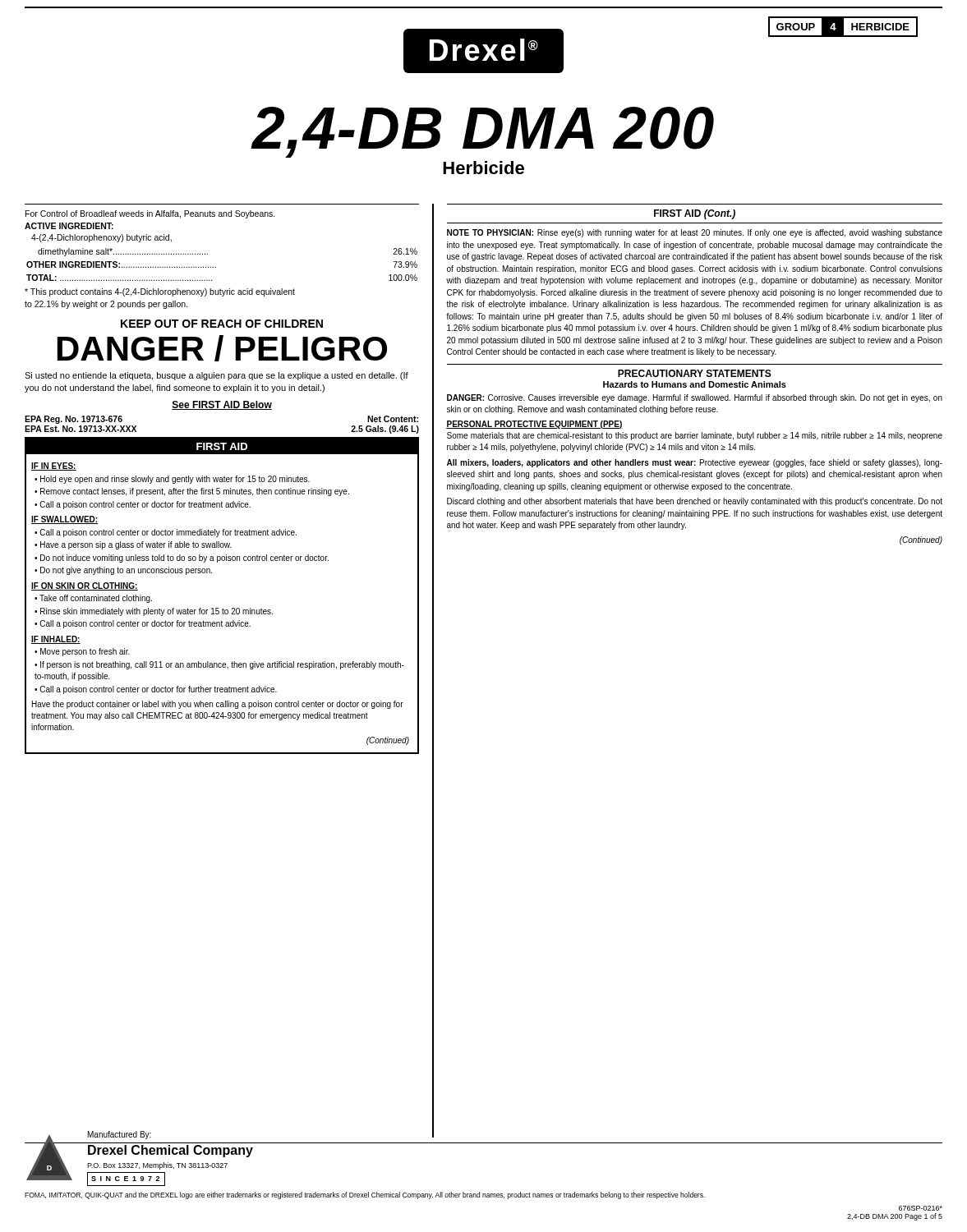Find the block on this page that starts "• Have a person sip a glass"
Screen dimensions: 1232x967
(x=133, y=545)
